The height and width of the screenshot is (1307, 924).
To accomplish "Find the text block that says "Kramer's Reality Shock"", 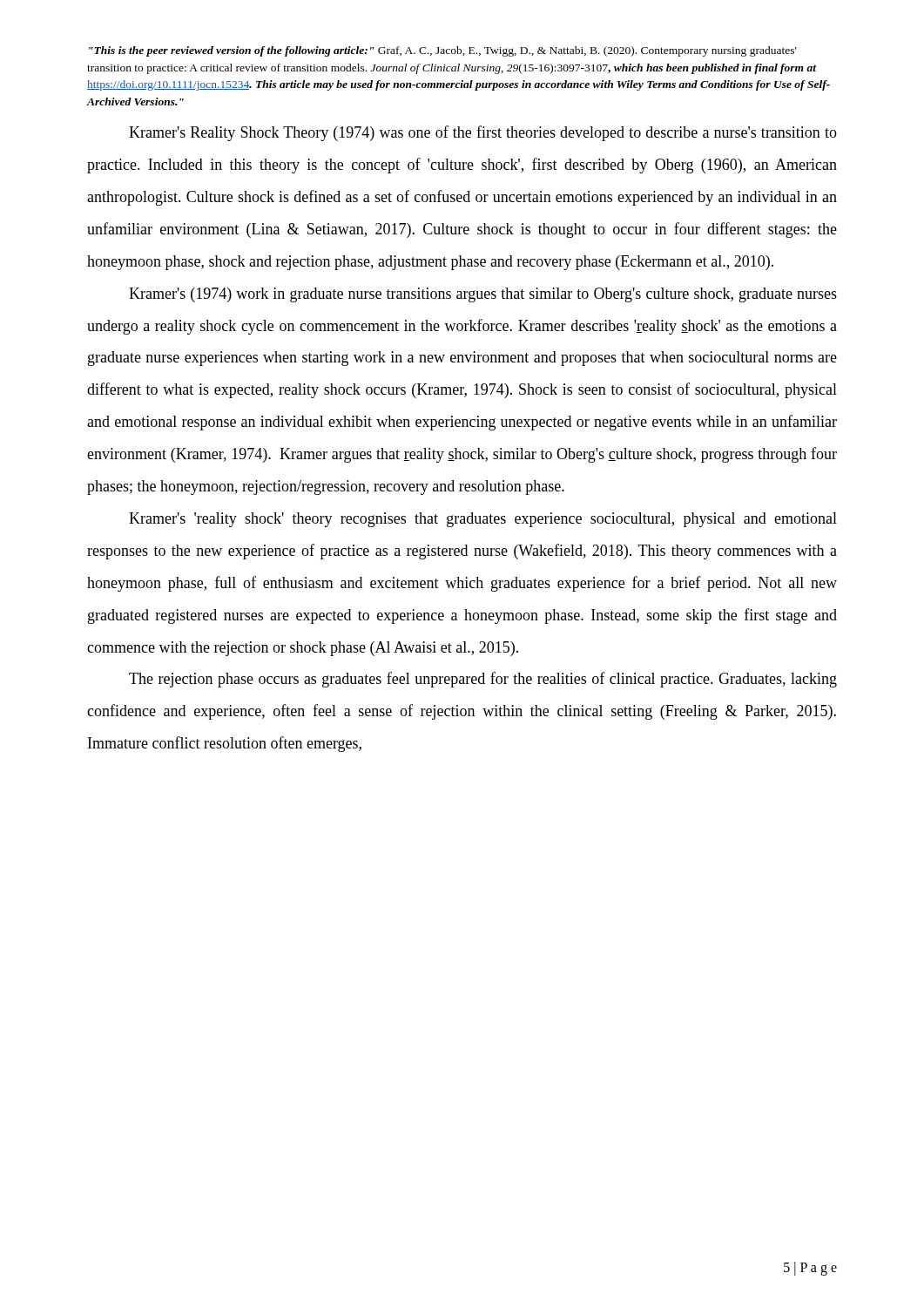I will [x=462, y=197].
